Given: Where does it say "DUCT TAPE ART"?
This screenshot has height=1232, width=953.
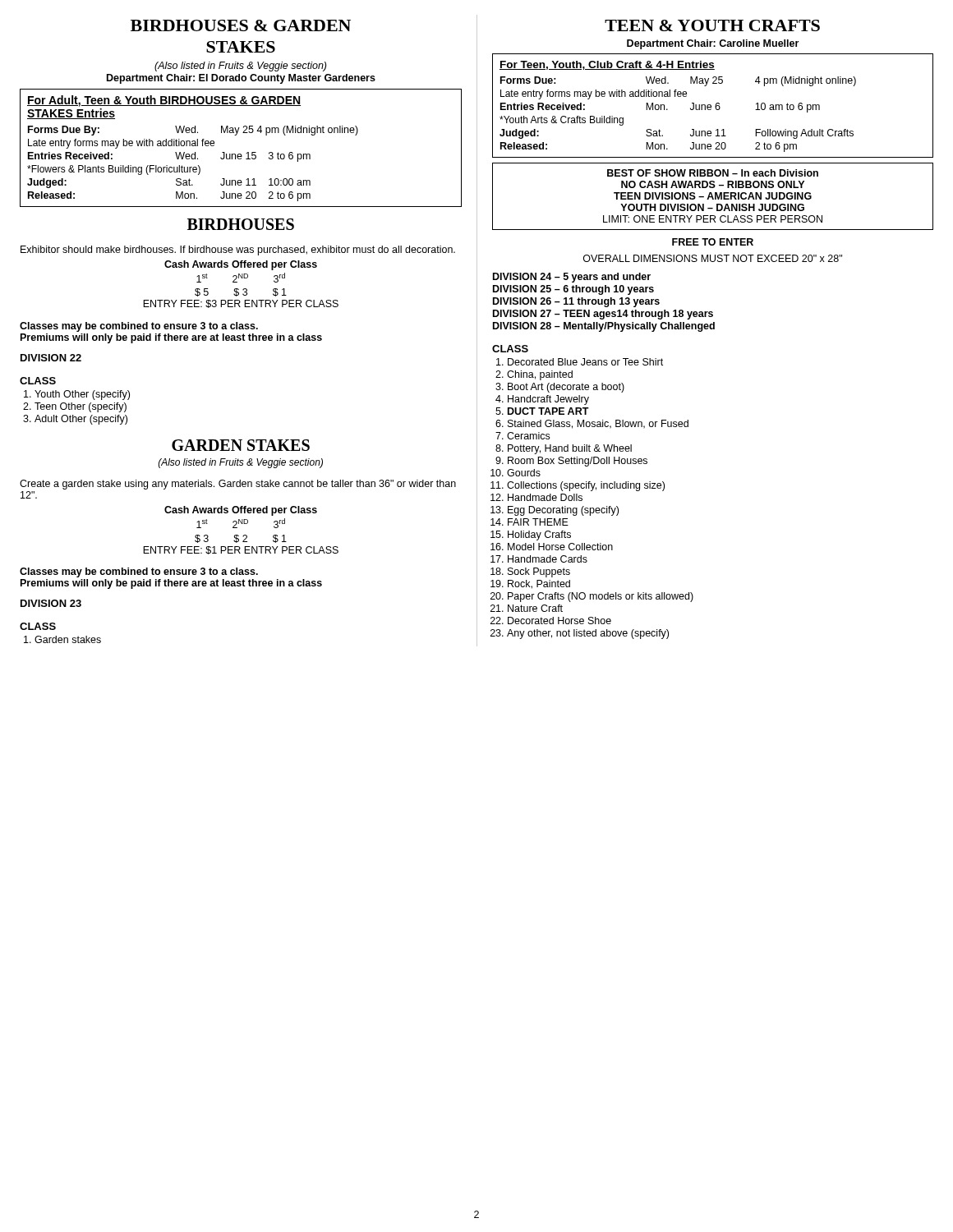Looking at the screenshot, I should coord(548,412).
